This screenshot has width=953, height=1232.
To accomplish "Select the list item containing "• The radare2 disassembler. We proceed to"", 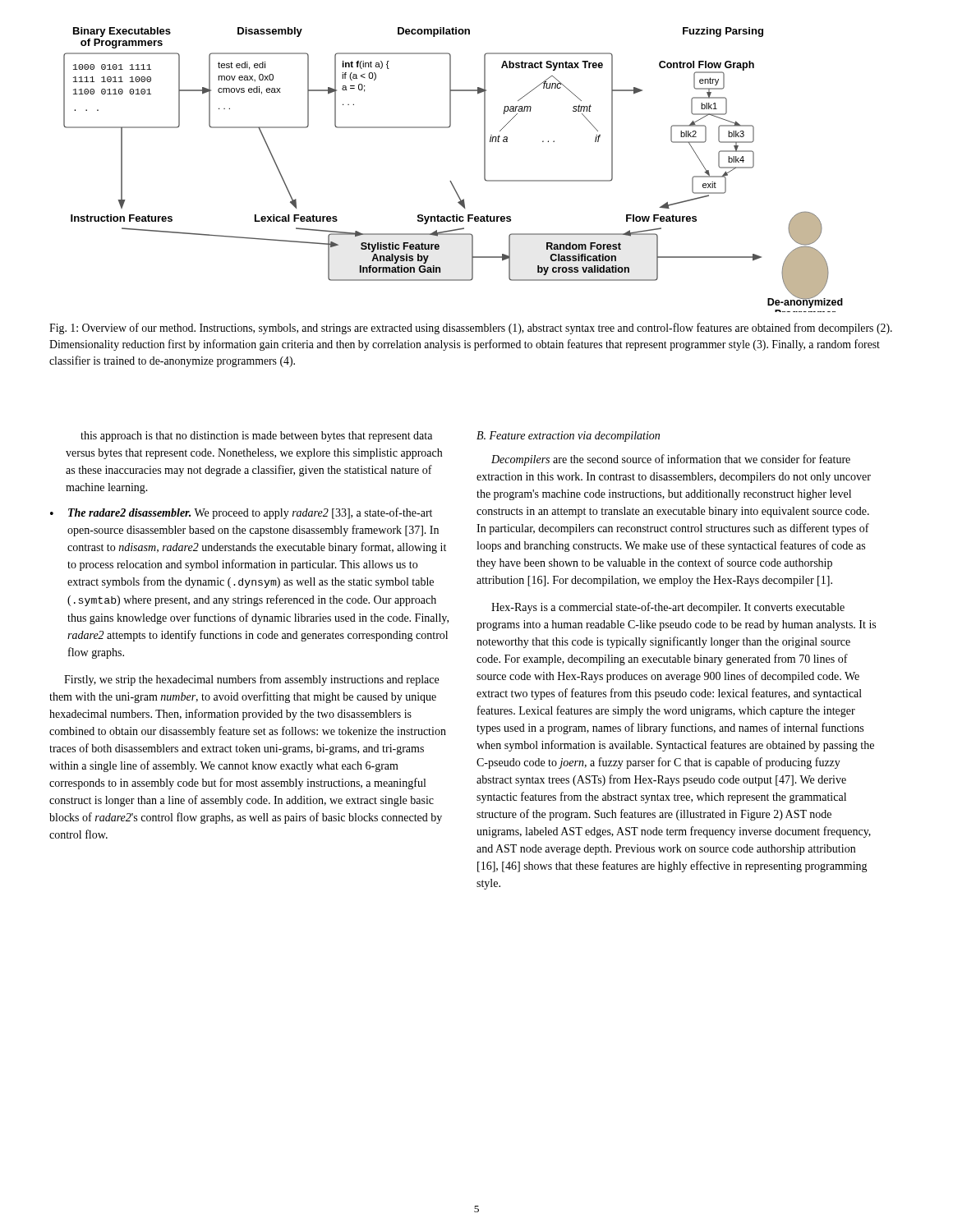I will coord(250,583).
